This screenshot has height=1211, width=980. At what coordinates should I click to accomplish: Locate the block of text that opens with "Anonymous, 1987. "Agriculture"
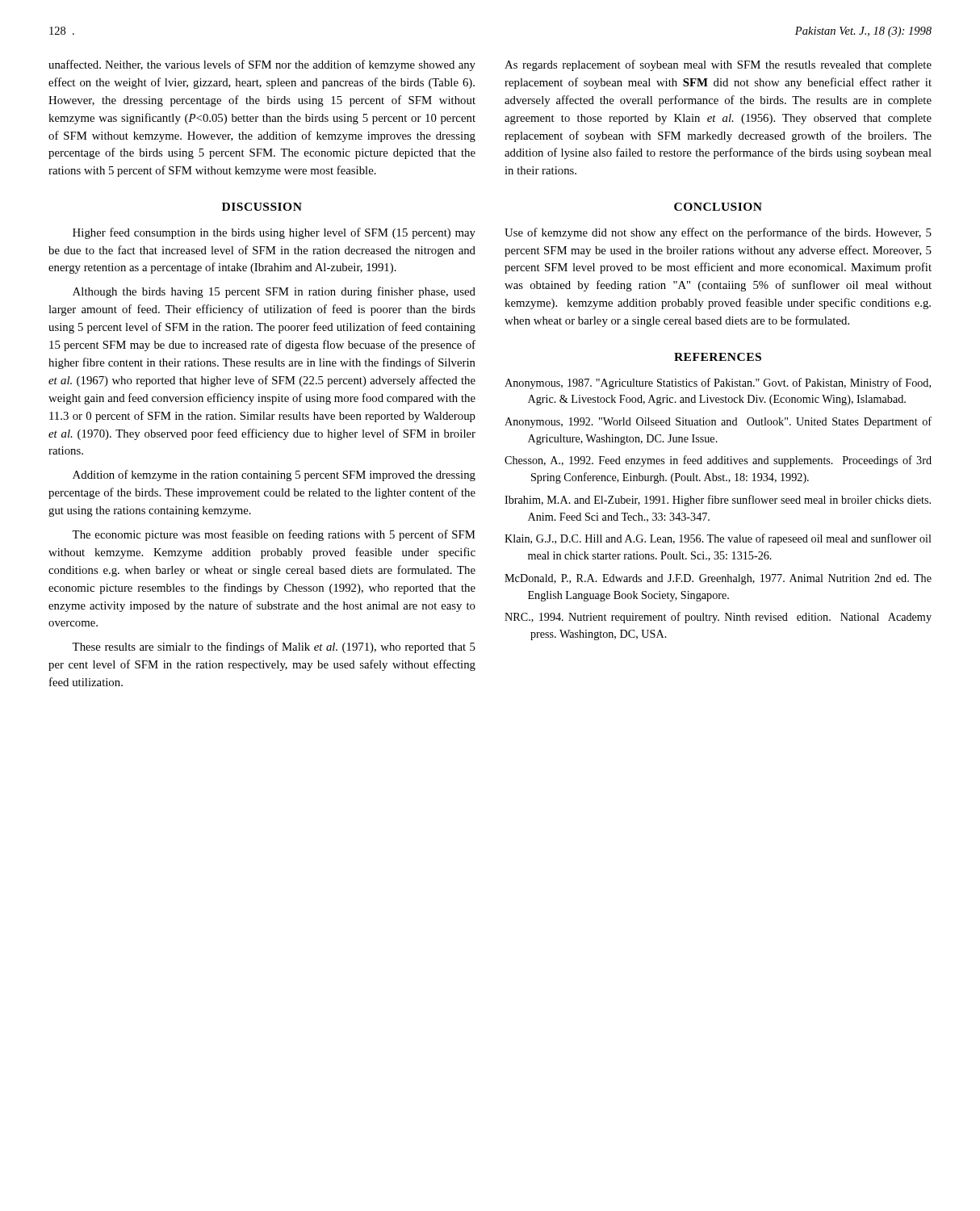pyautogui.click(x=718, y=391)
